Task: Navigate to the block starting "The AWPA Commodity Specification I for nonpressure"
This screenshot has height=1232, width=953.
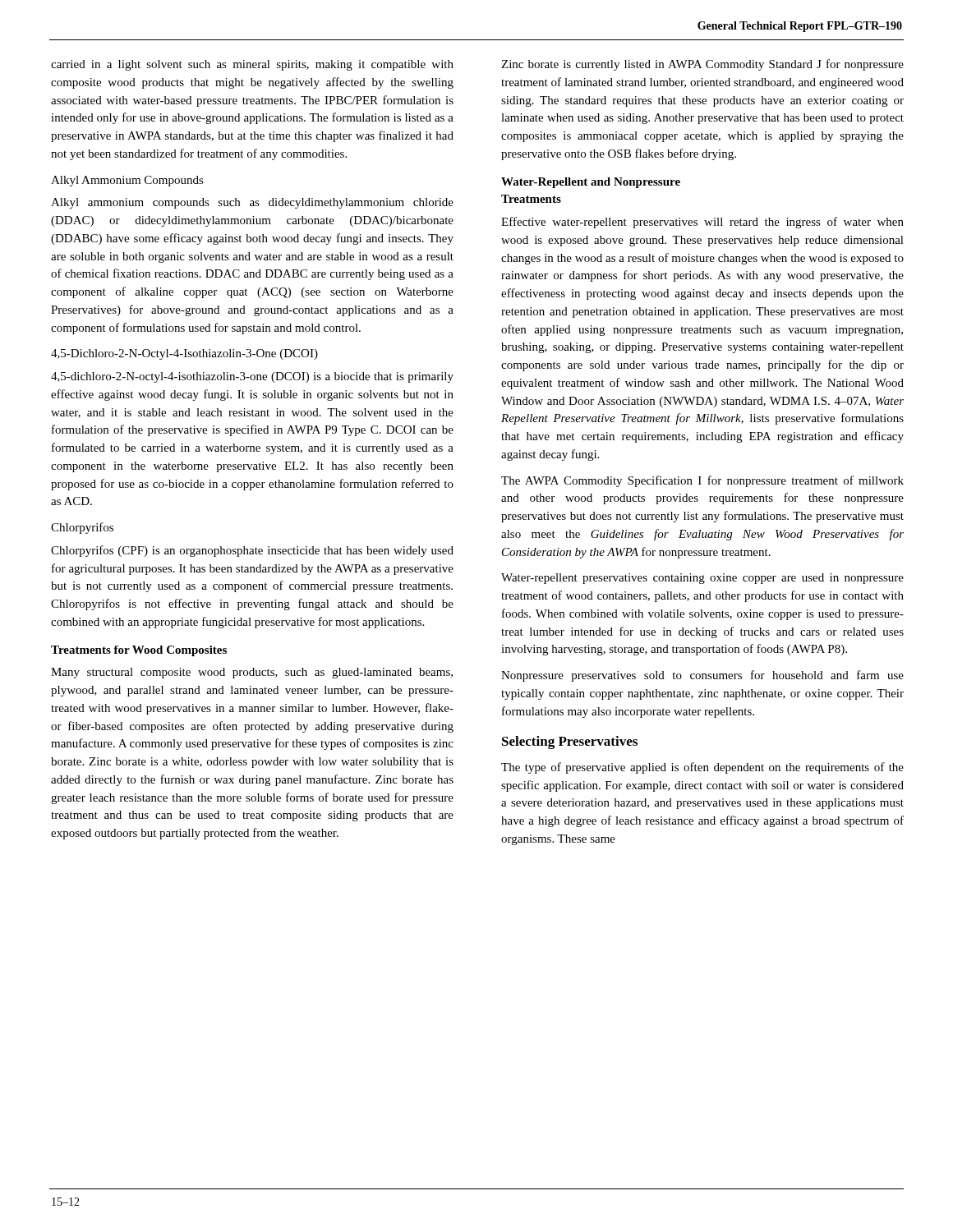Action: tap(702, 517)
